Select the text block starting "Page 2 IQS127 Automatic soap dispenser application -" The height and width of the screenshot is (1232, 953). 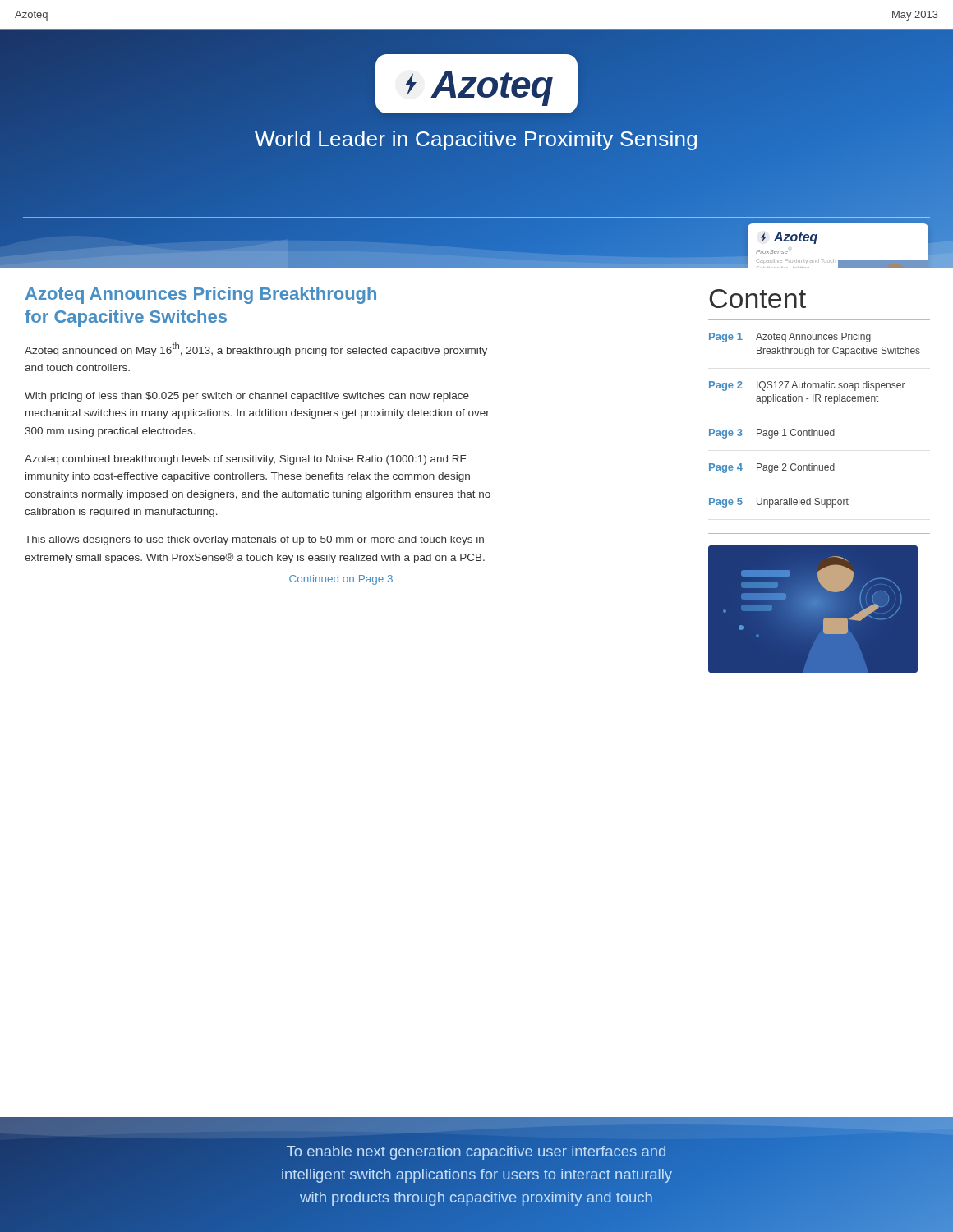coord(819,392)
